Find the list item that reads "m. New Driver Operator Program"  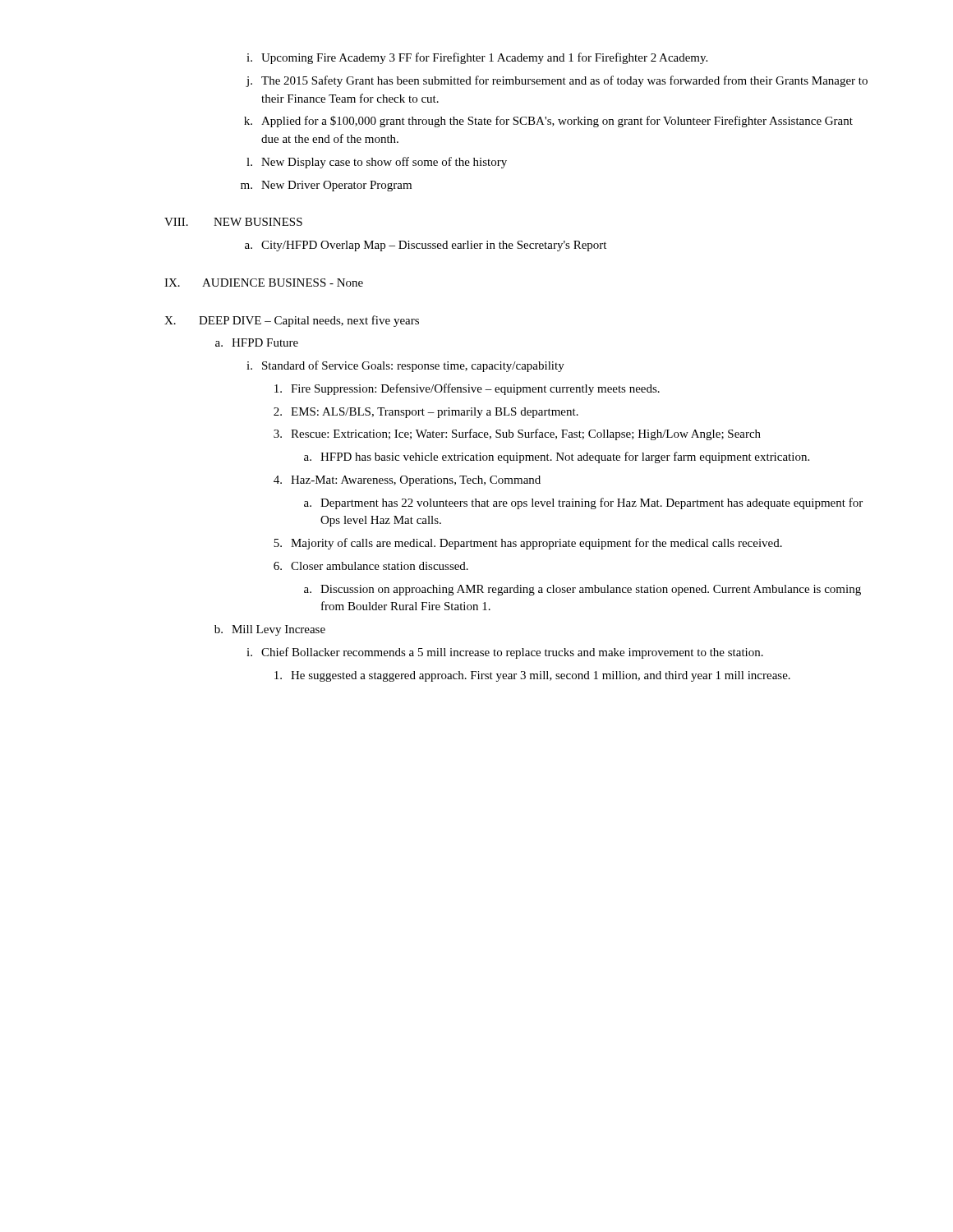click(326, 186)
